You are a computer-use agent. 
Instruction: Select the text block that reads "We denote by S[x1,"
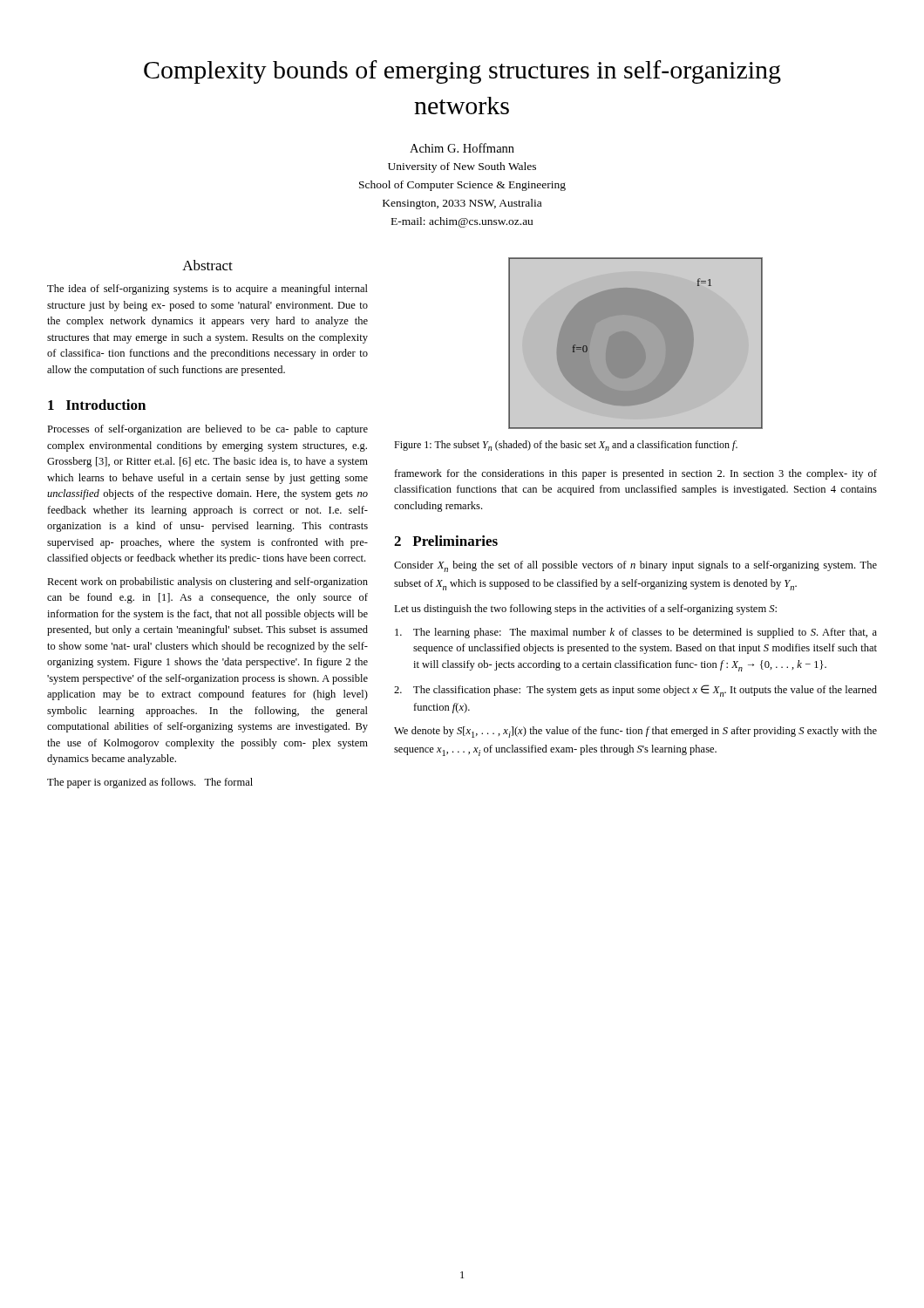[635, 741]
